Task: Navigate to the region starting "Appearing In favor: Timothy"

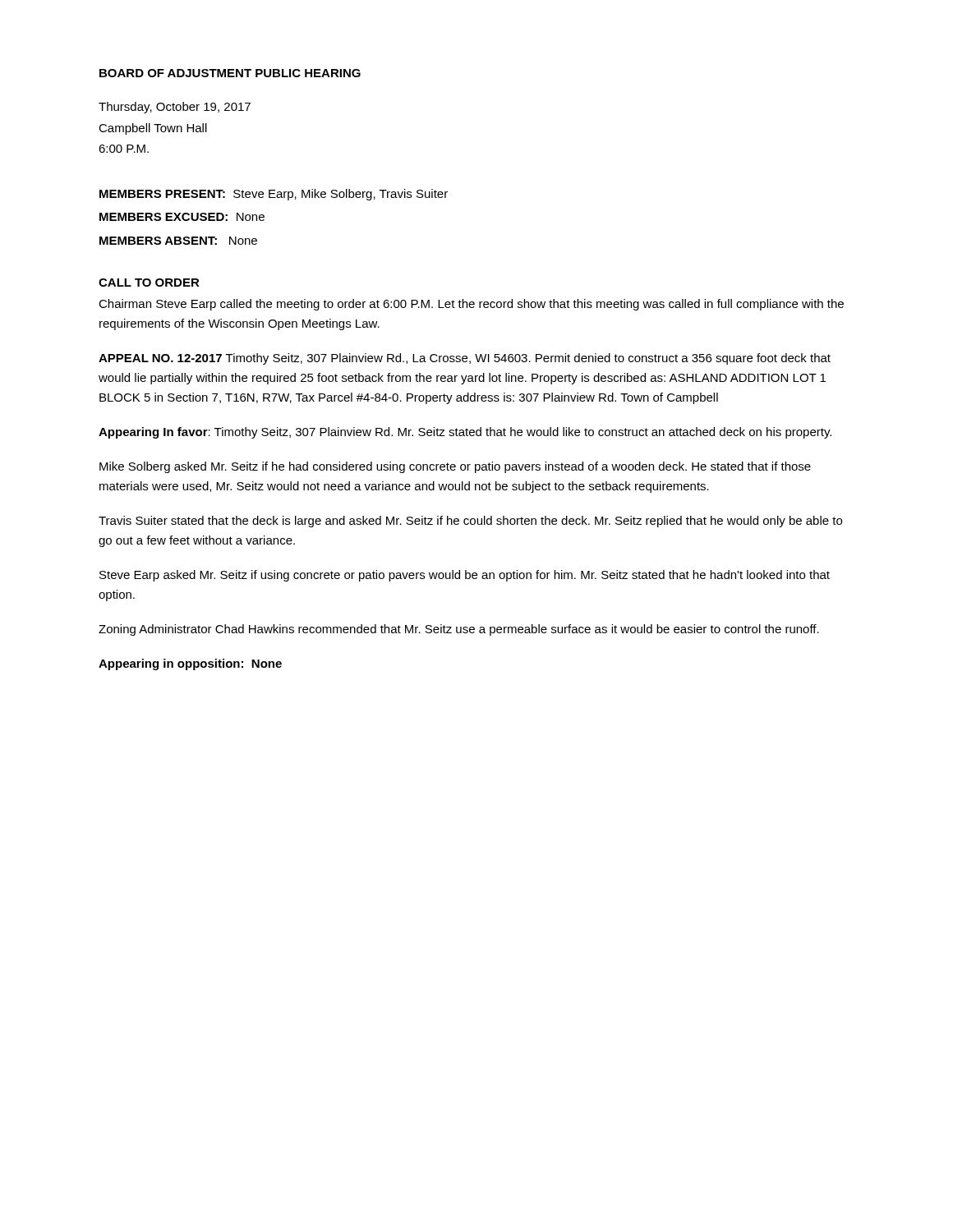Action: coord(466,432)
